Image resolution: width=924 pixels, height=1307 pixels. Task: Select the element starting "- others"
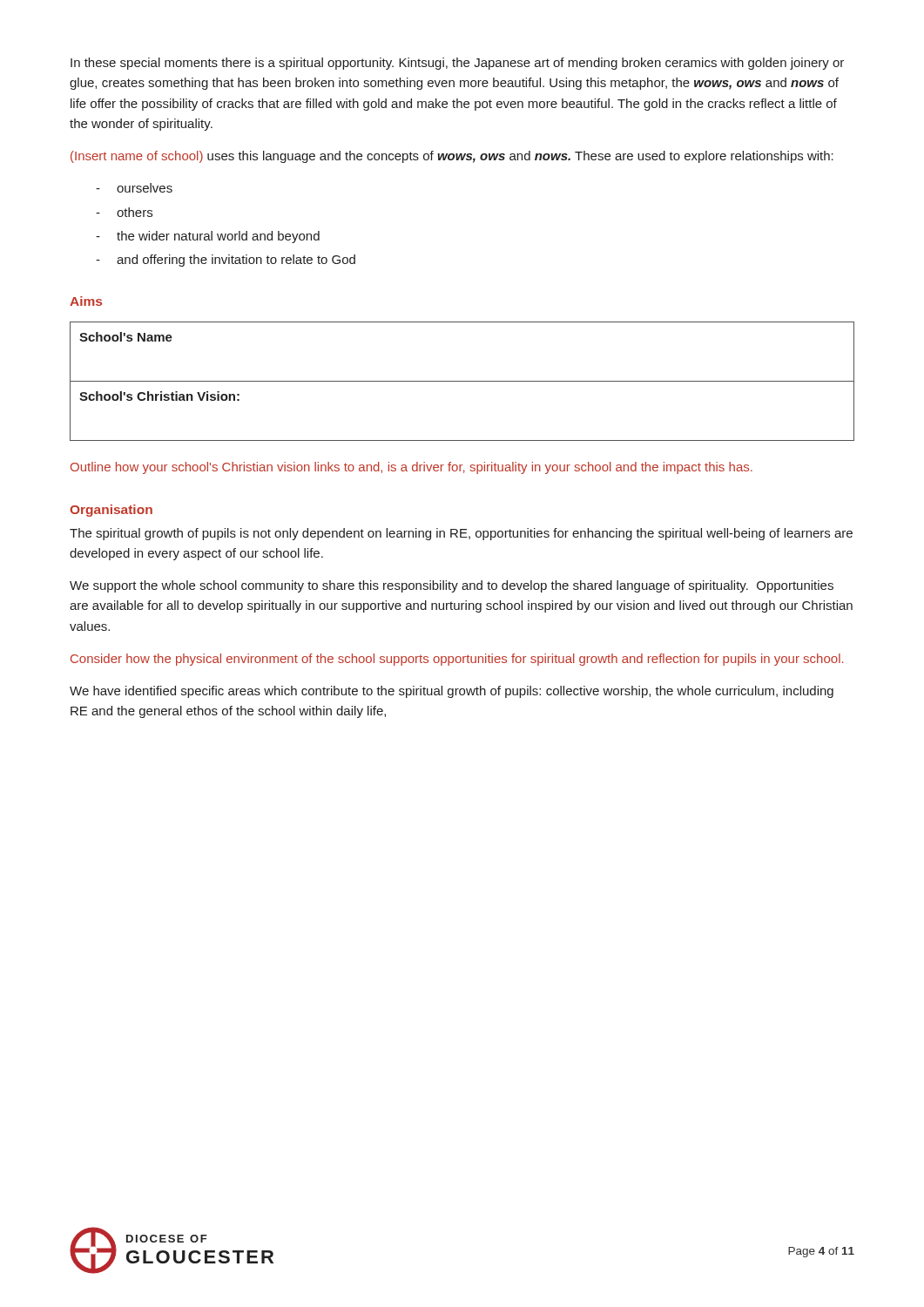(111, 212)
